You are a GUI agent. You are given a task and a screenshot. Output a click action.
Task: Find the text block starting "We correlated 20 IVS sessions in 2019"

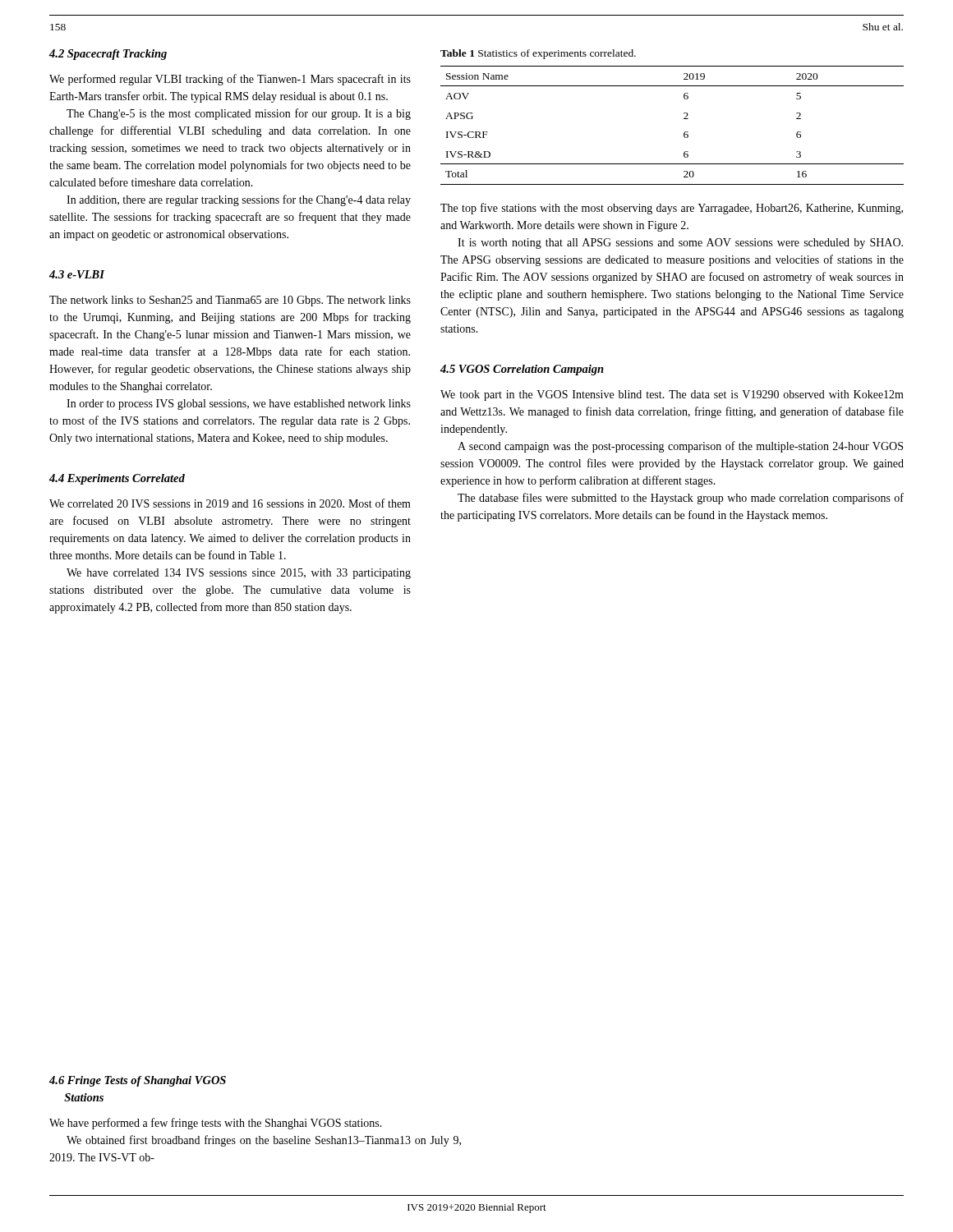(x=230, y=556)
